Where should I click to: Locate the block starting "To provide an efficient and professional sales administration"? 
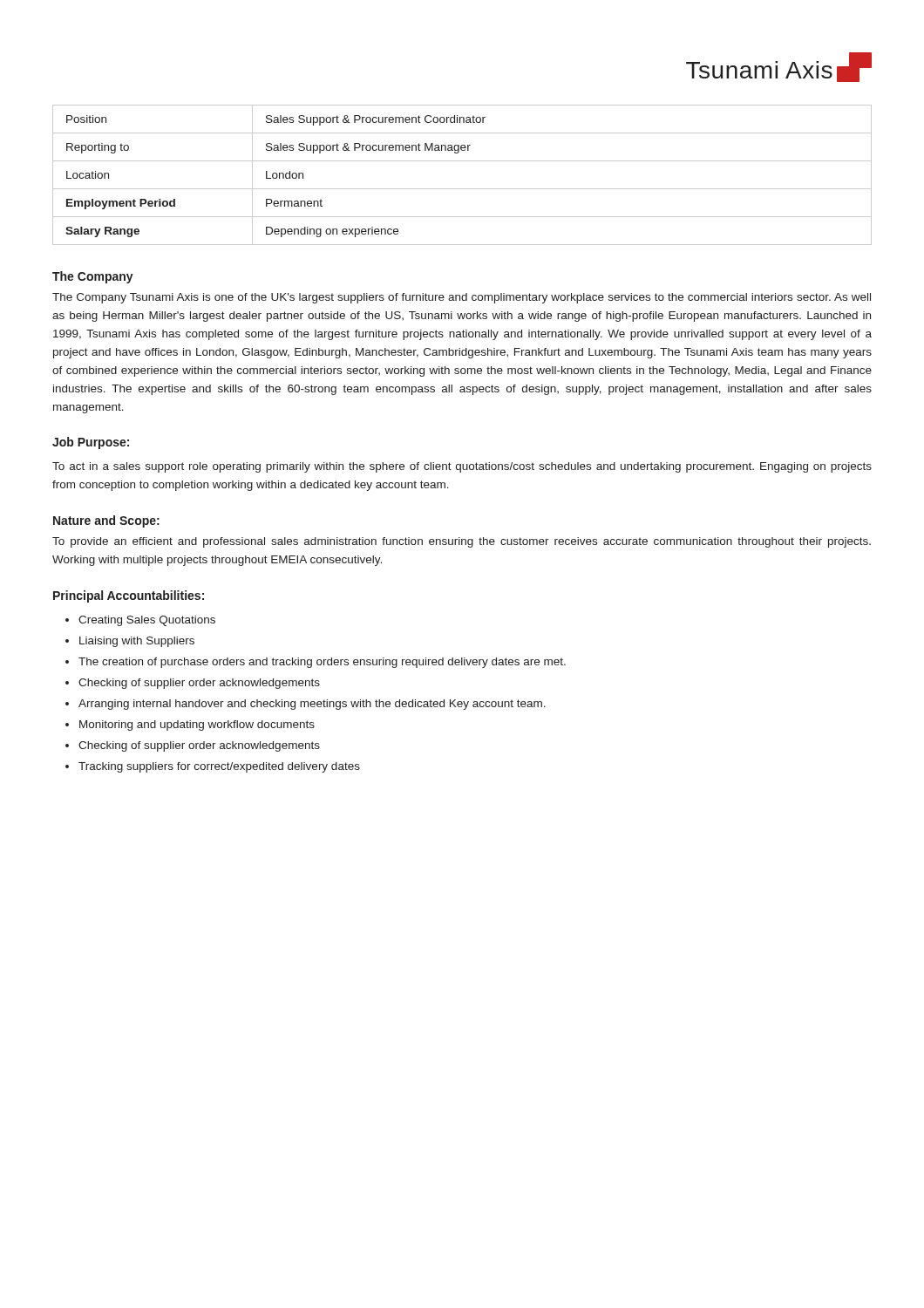[462, 550]
